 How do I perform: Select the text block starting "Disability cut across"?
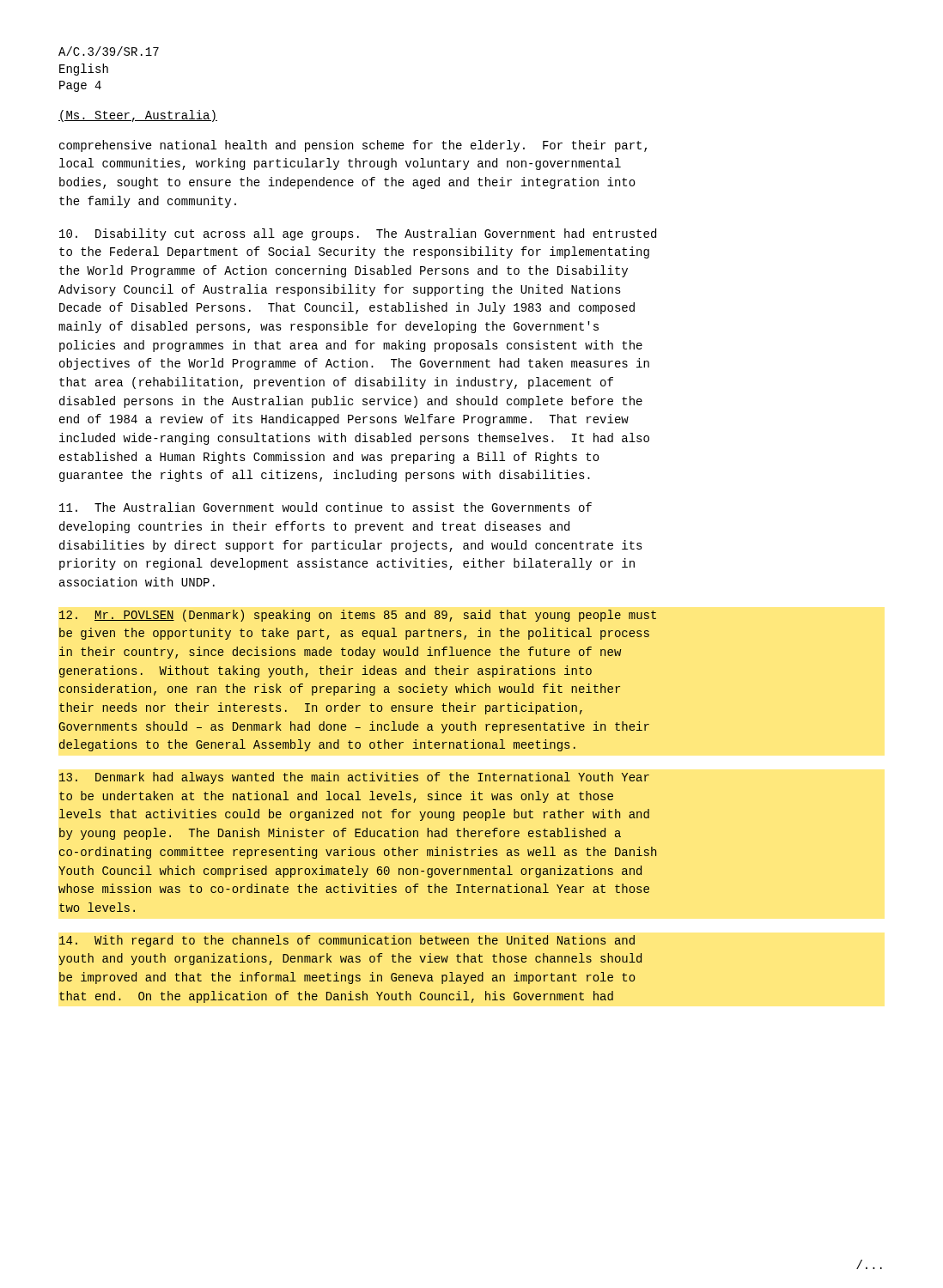click(x=358, y=355)
